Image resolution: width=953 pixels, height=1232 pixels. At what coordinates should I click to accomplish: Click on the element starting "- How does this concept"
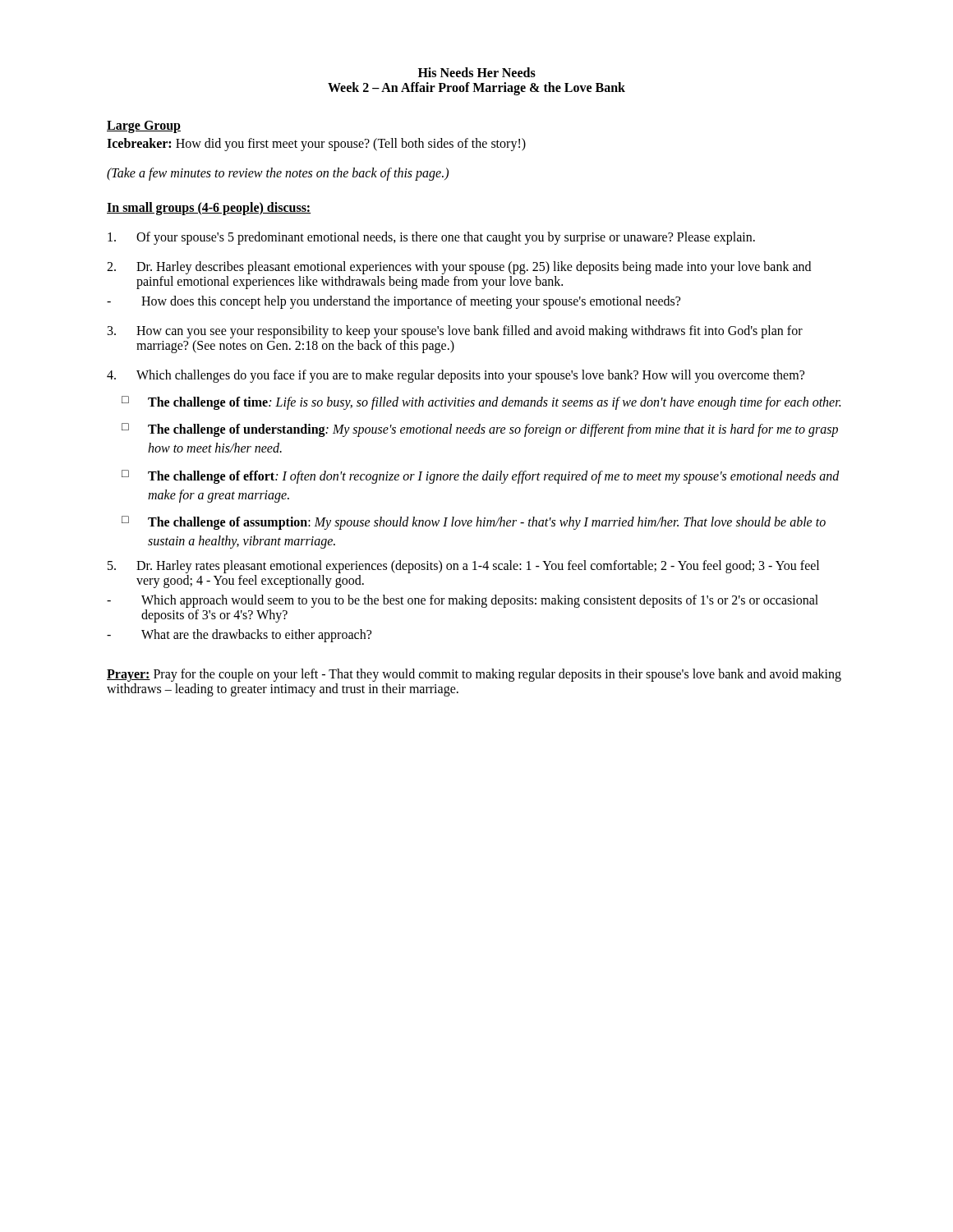(x=476, y=301)
